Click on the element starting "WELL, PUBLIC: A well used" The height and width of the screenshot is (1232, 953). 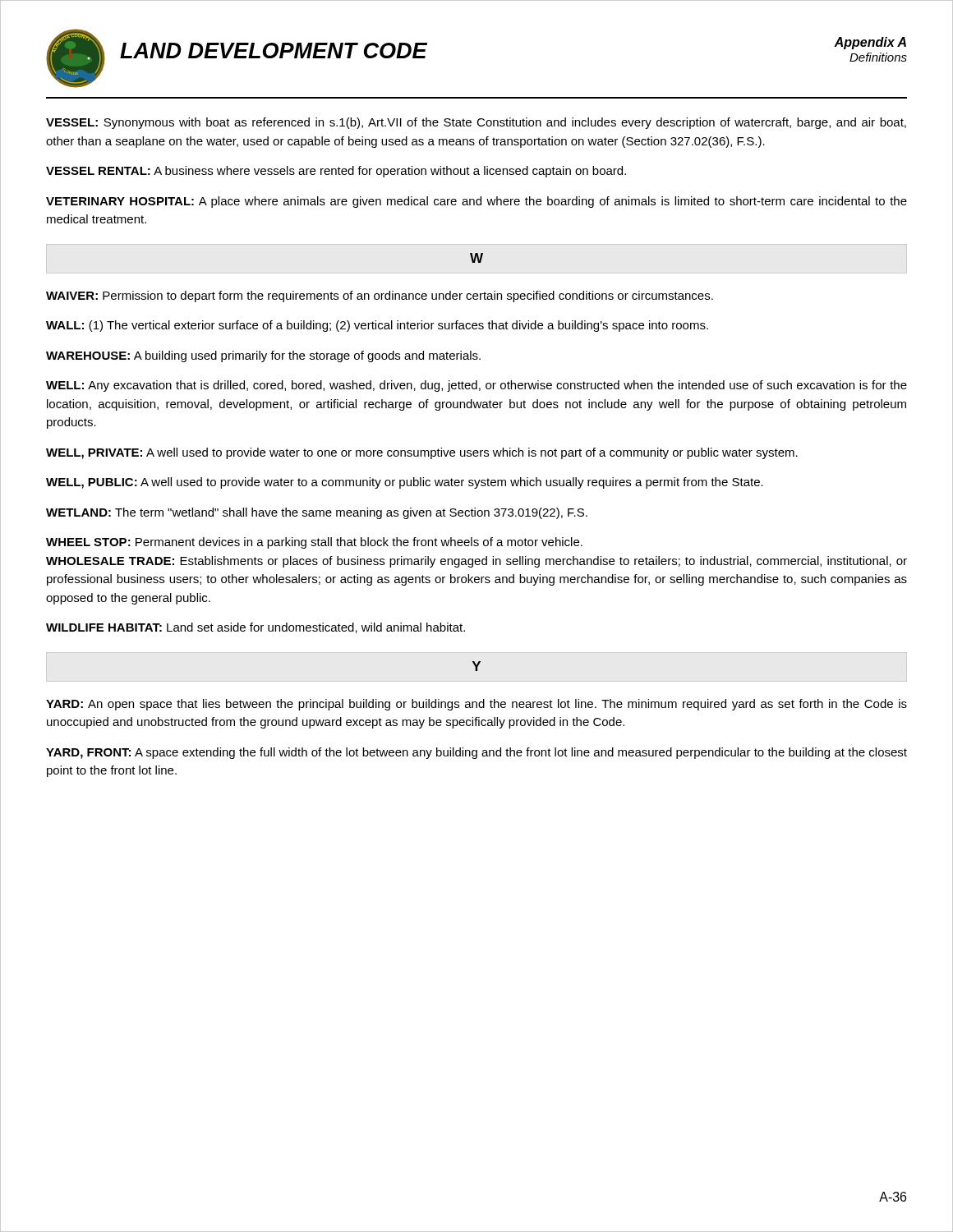pyautogui.click(x=405, y=482)
